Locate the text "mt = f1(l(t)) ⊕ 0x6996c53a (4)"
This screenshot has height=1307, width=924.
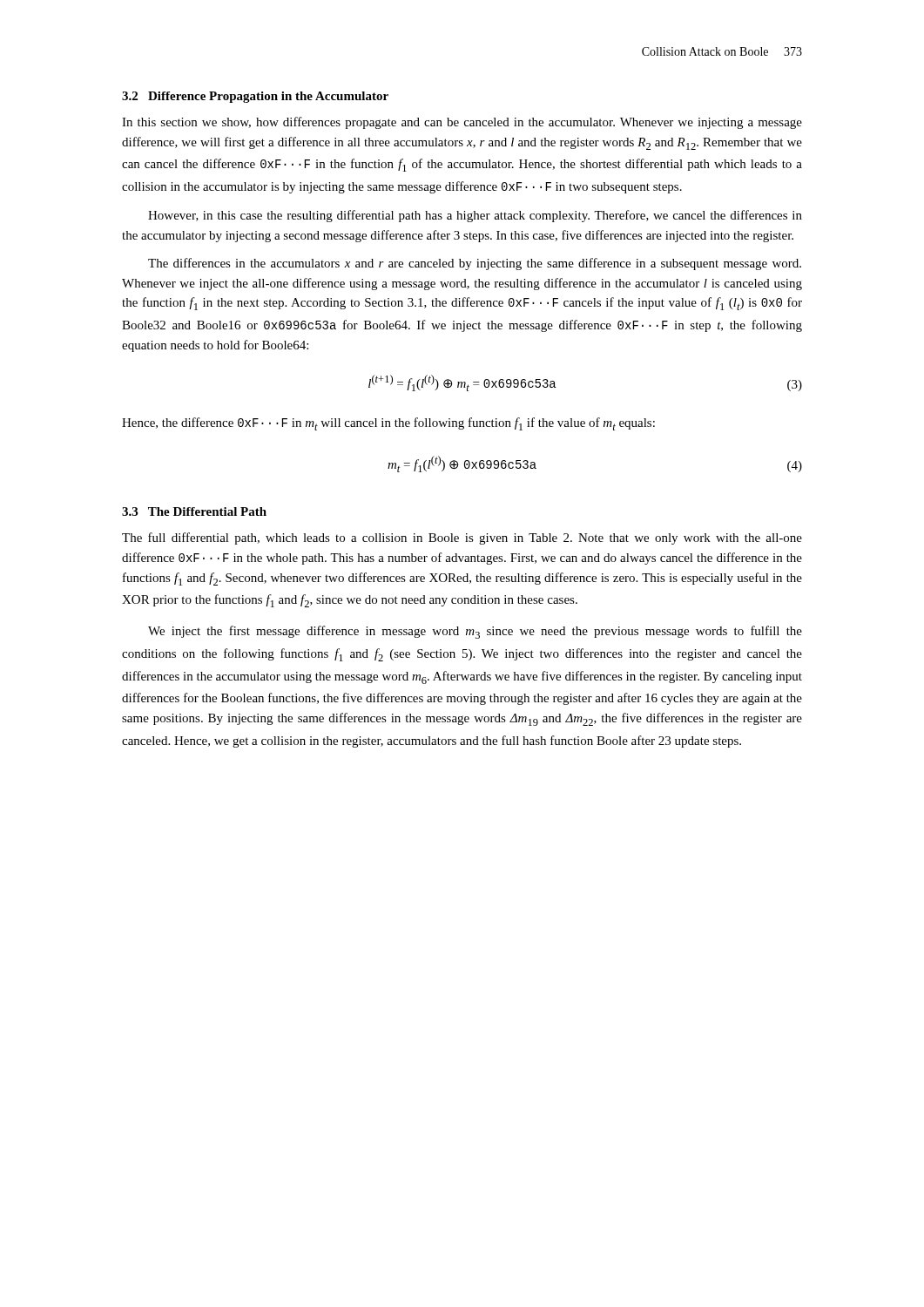tap(467, 464)
